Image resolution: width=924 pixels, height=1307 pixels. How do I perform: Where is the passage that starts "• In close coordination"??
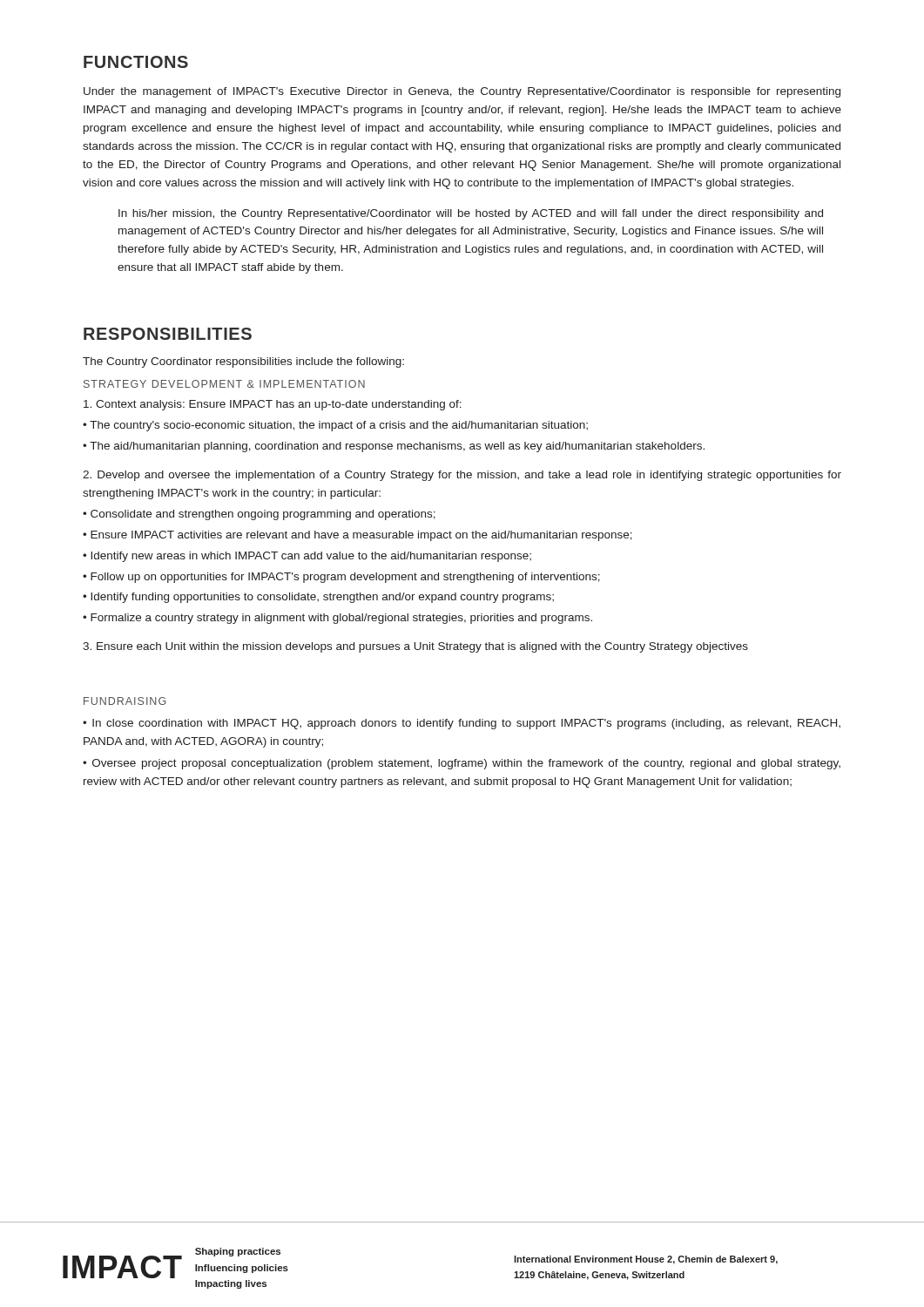pos(462,732)
